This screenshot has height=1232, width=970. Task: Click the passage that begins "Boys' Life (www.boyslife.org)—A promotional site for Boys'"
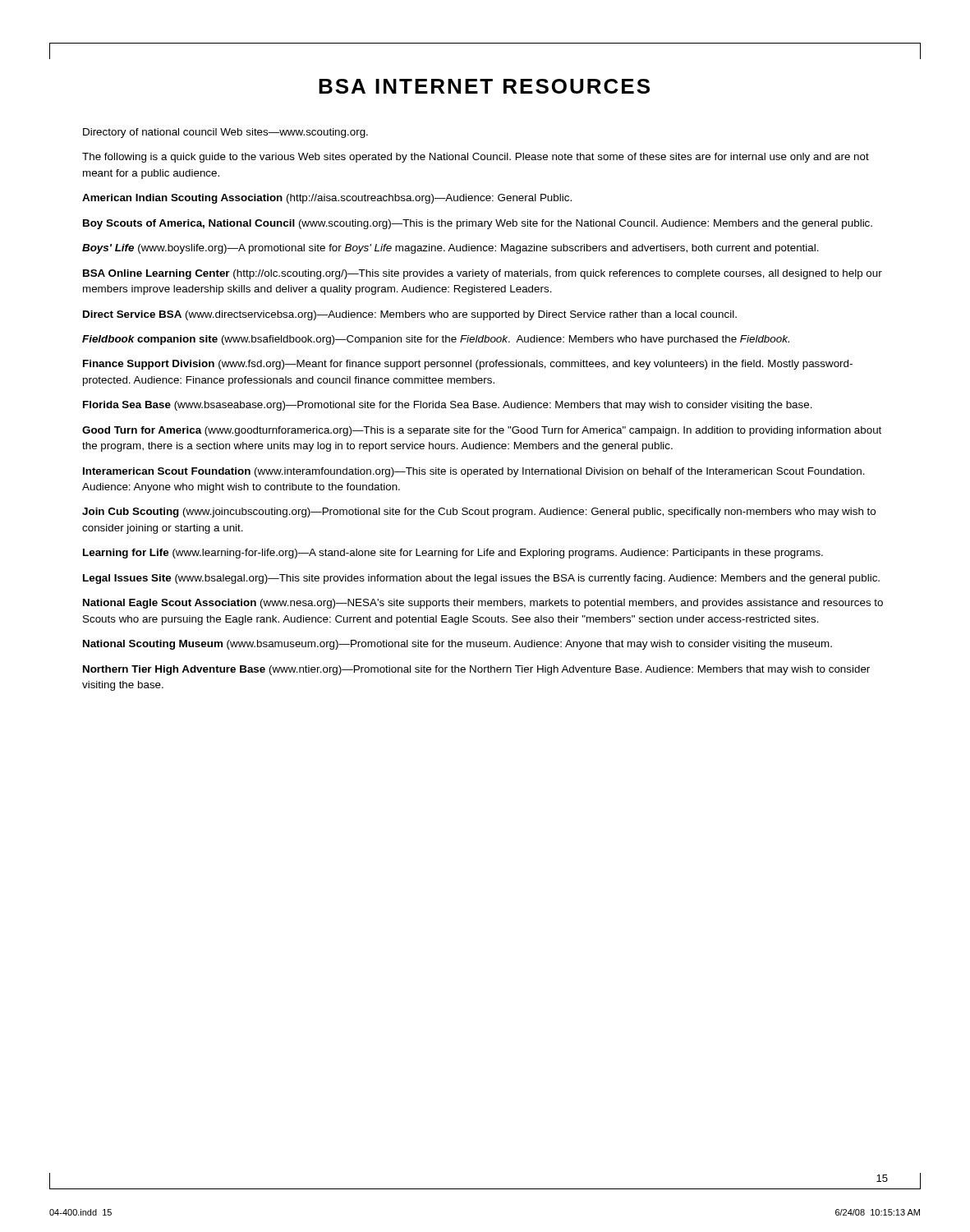click(451, 248)
